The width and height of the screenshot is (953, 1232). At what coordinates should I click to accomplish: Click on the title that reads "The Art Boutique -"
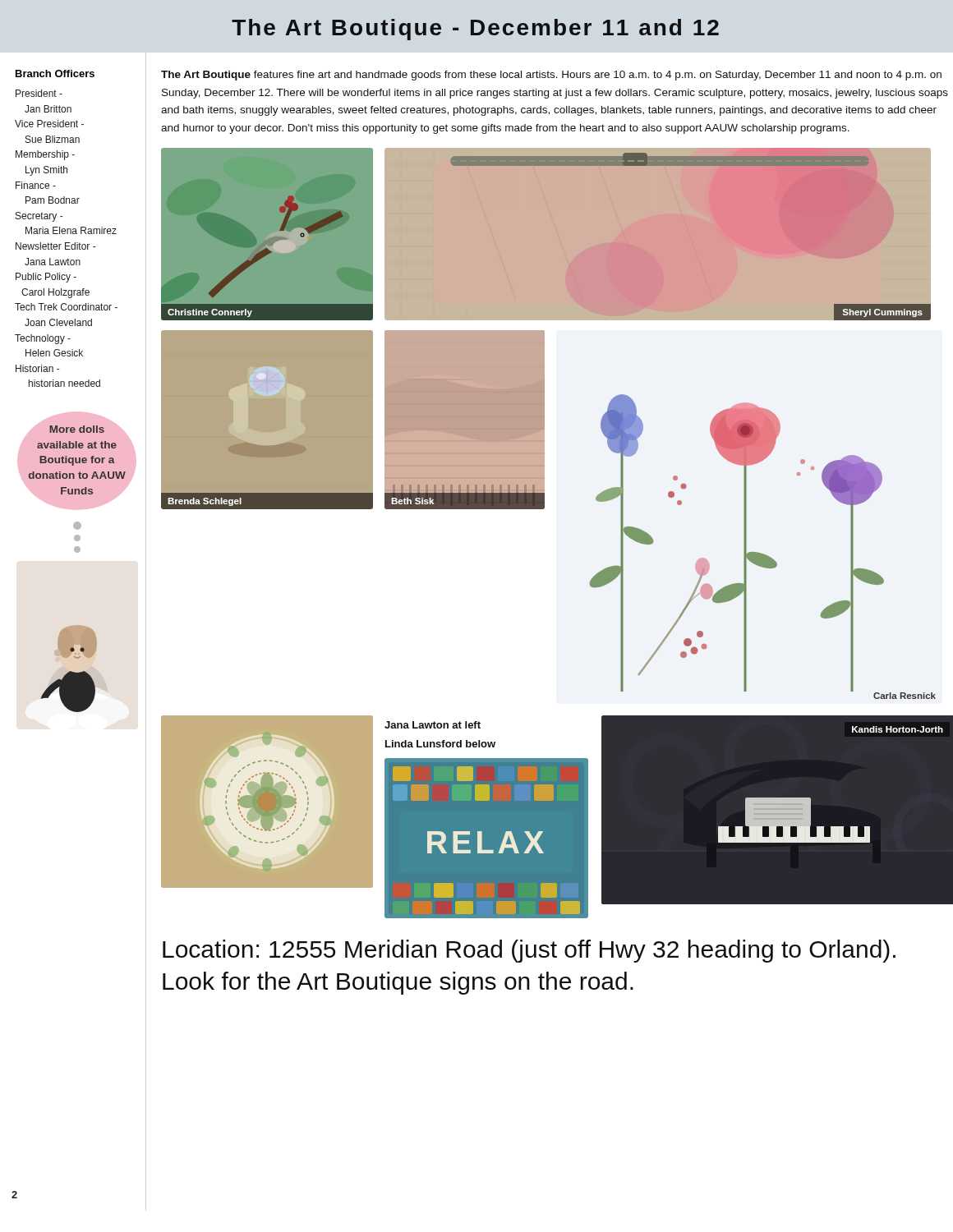[476, 28]
